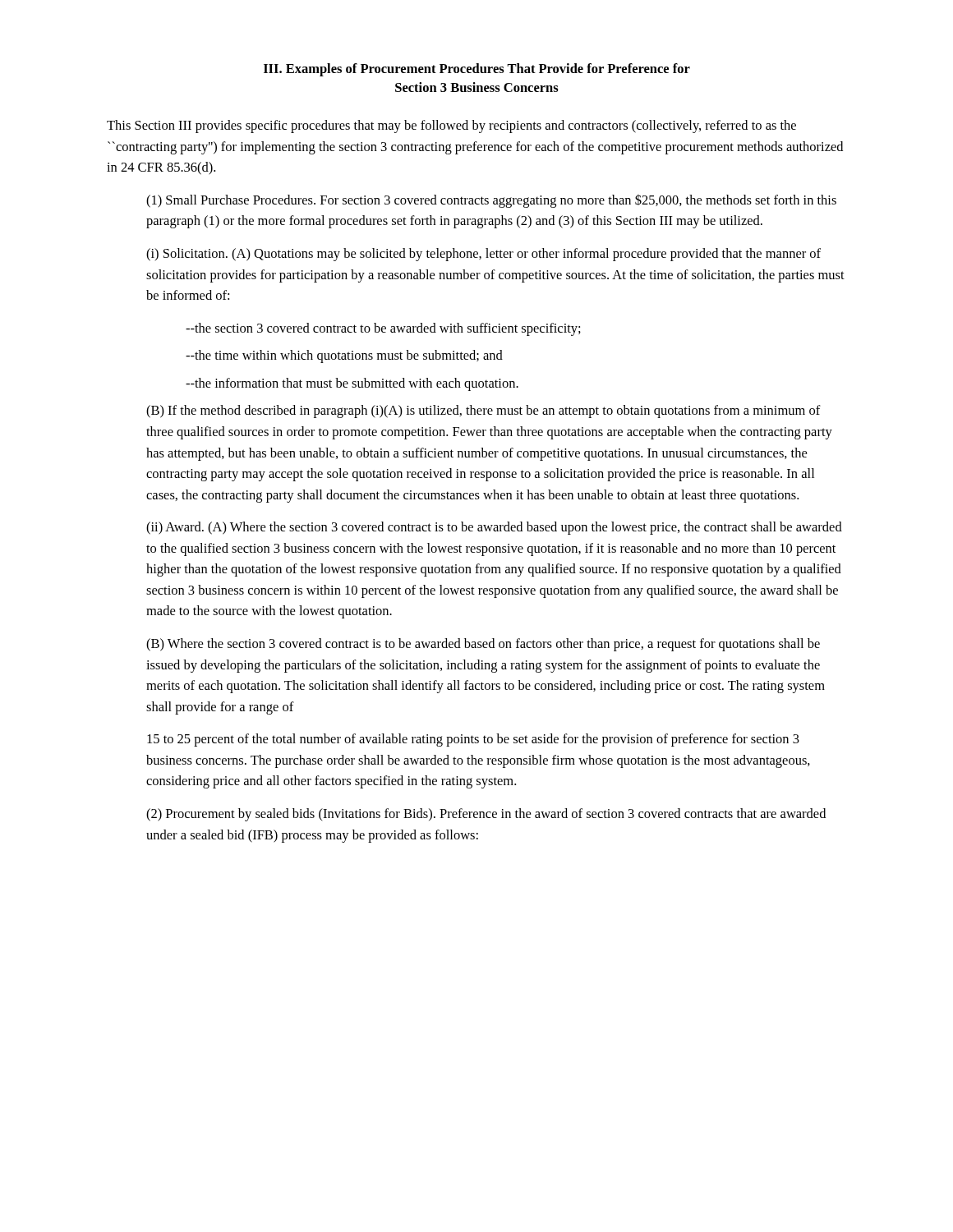953x1232 pixels.
Task: Locate the block of text that opens with "--the time within which quotations must"
Action: [x=344, y=355]
